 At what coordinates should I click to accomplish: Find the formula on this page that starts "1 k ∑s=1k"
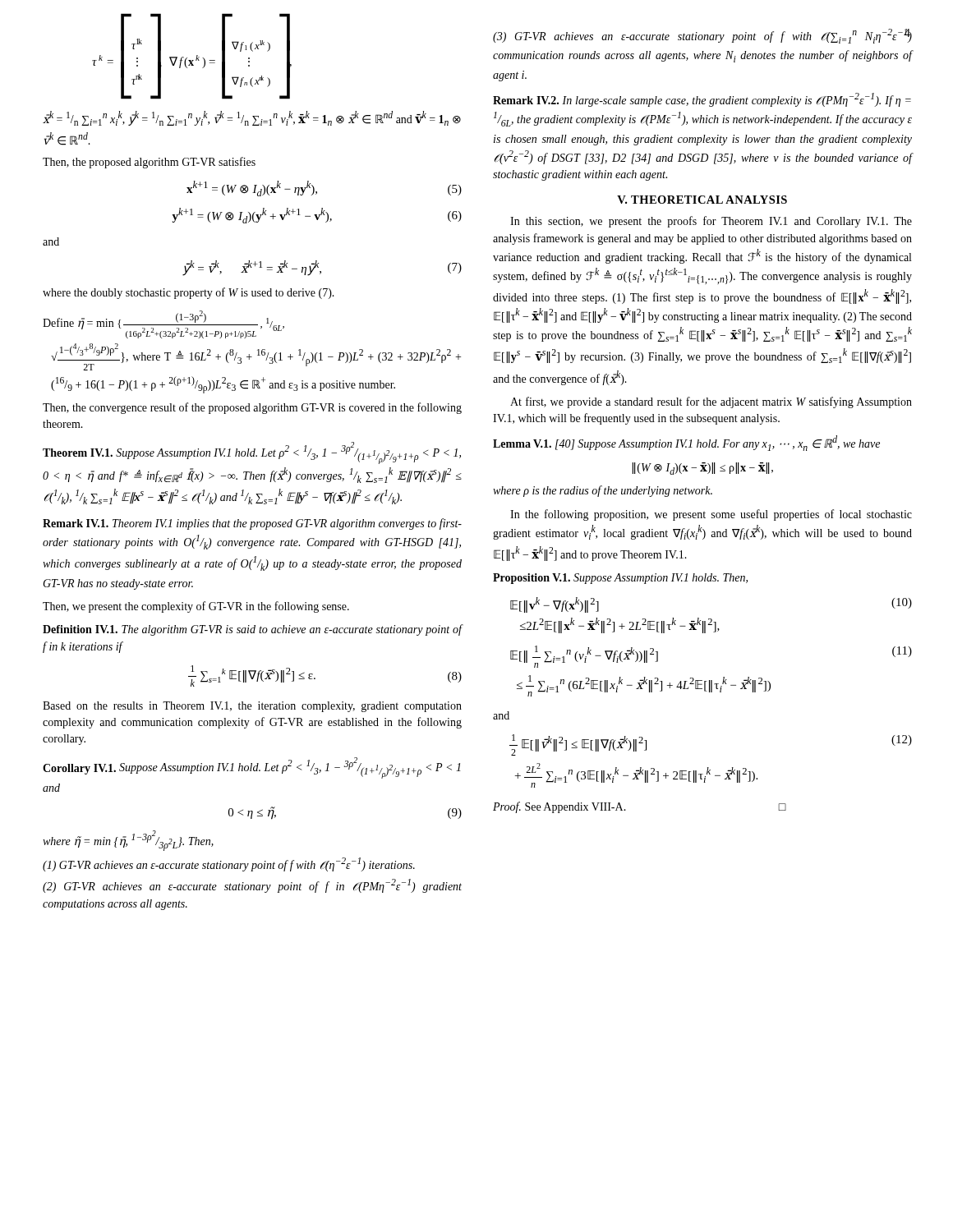pyautogui.click(x=252, y=677)
